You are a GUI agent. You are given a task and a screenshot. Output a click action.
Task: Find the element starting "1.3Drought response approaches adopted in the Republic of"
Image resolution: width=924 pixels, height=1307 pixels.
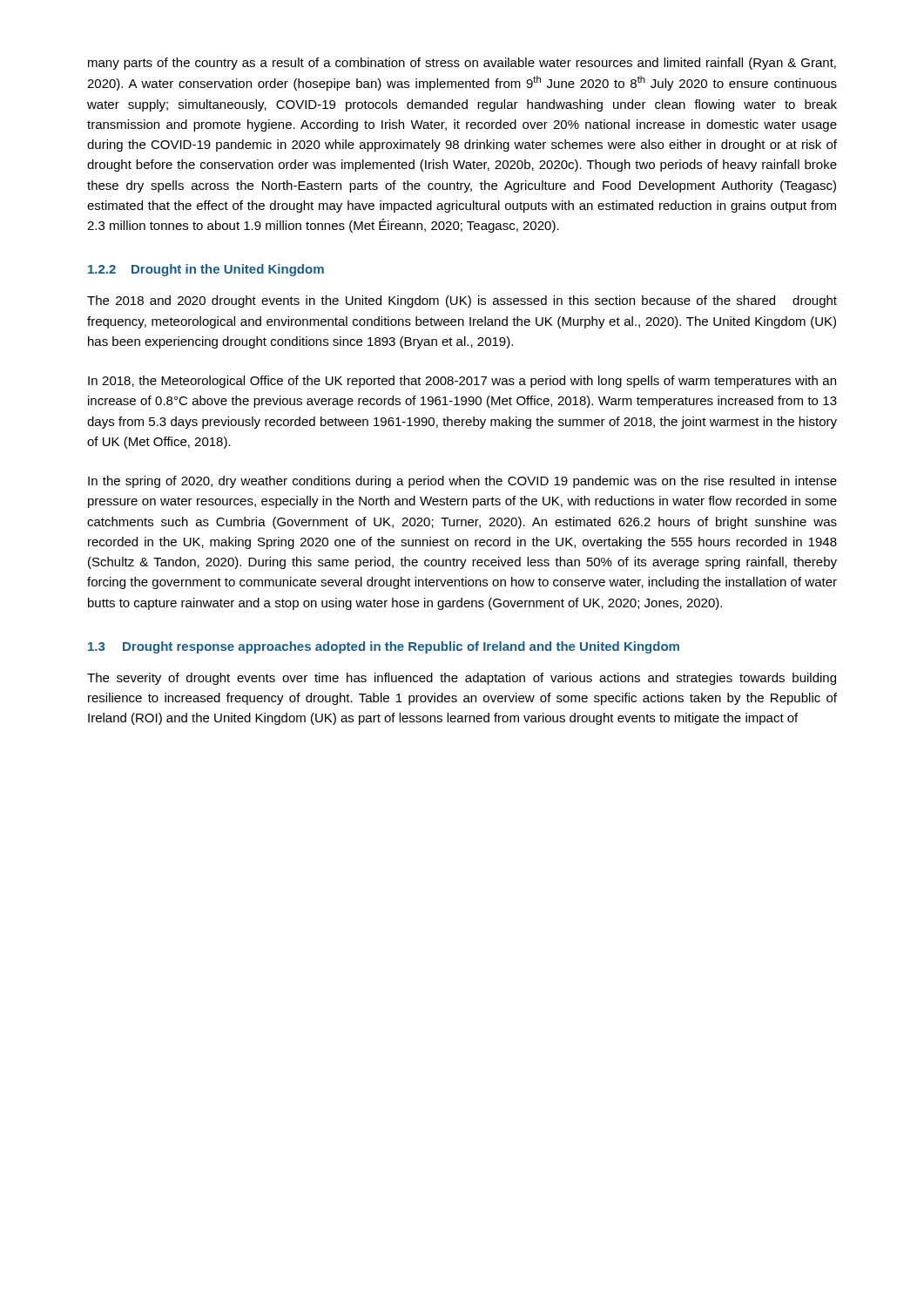tap(384, 646)
